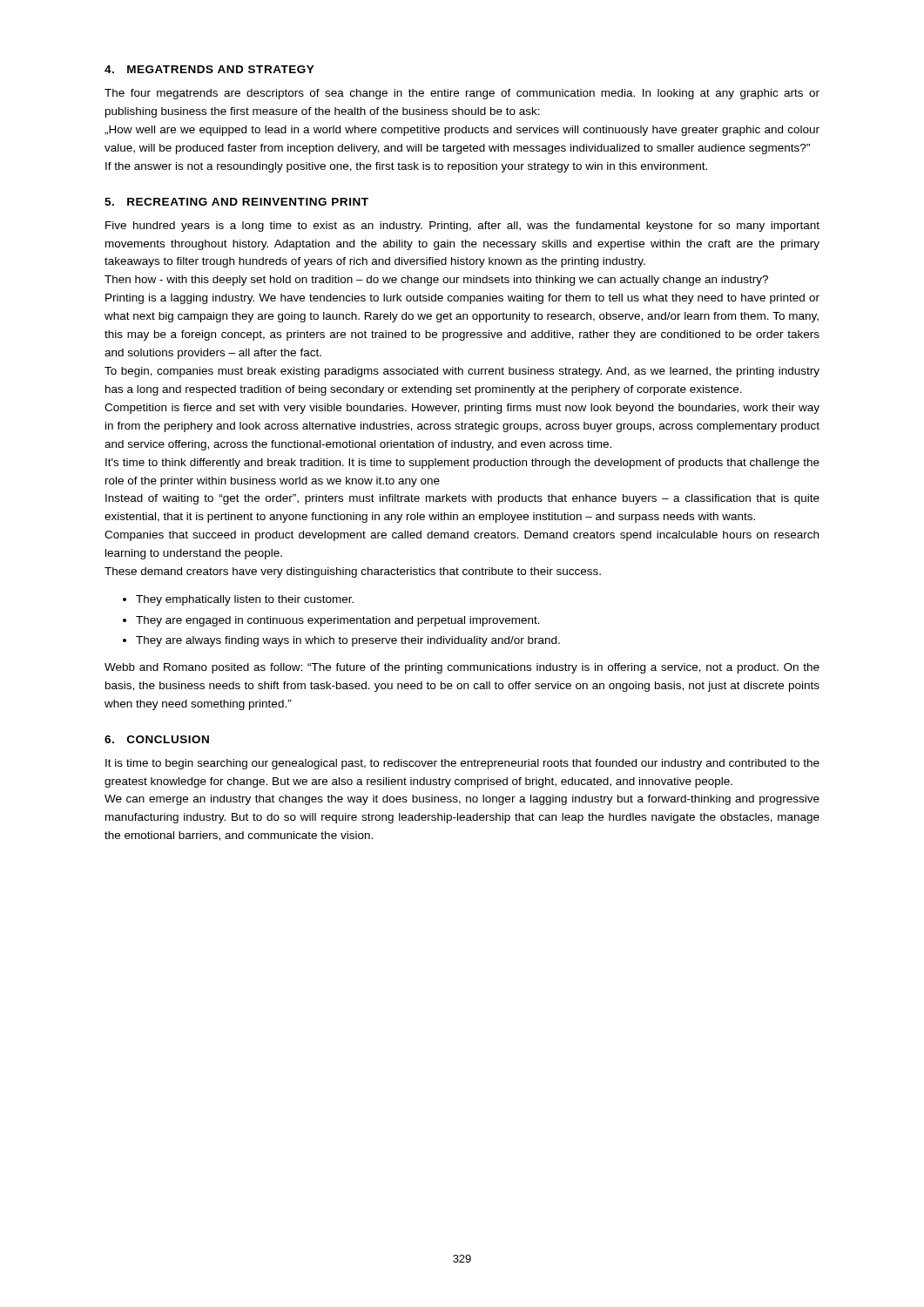Locate the block of text that opens with "They are engaged in continuous"
Screen dimensions: 1307x924
click(338, 620)
